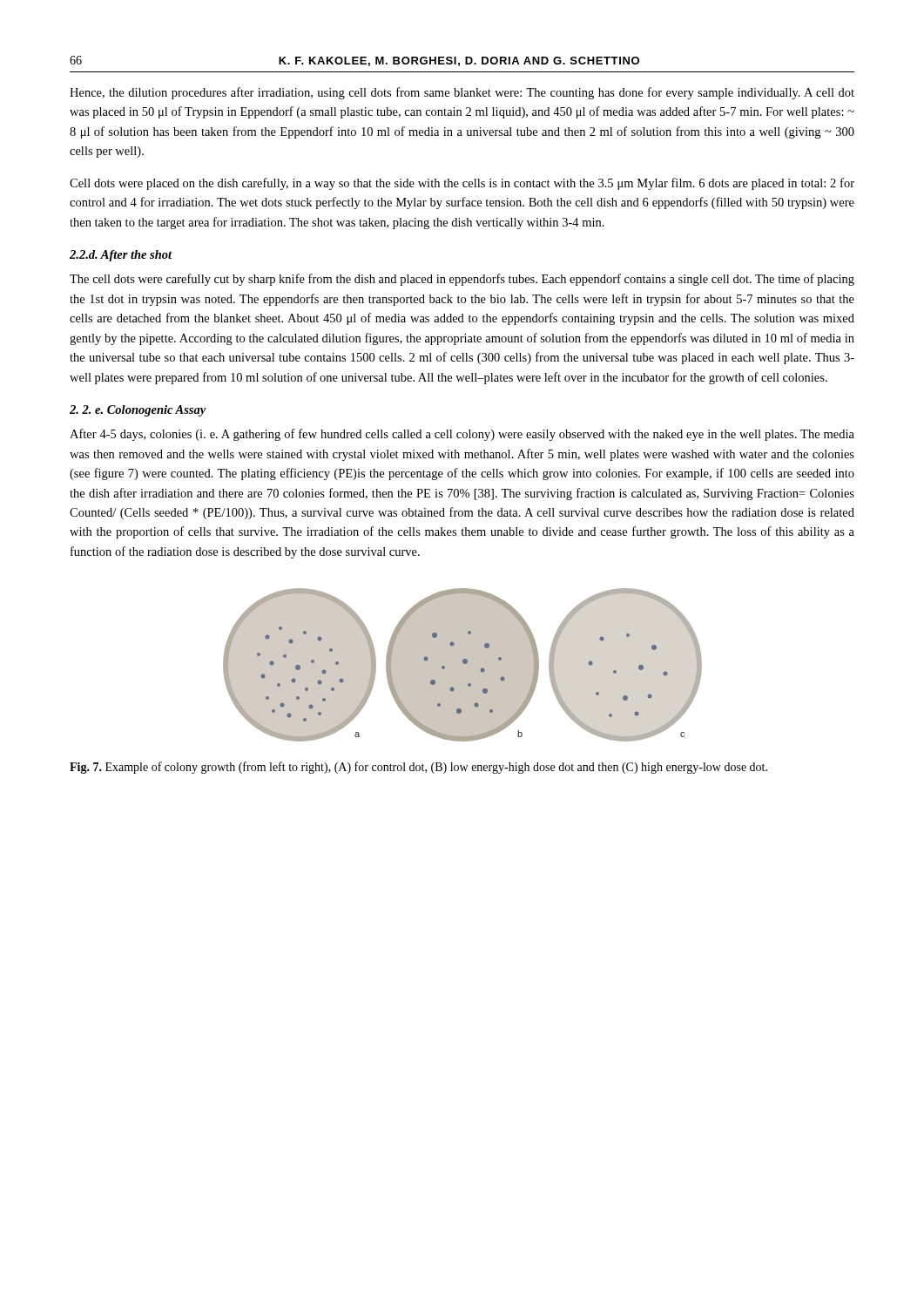Click the caption that begins "Fig. 7. Example of colony"
924x1307 pixels.
[x=419, y=767]
